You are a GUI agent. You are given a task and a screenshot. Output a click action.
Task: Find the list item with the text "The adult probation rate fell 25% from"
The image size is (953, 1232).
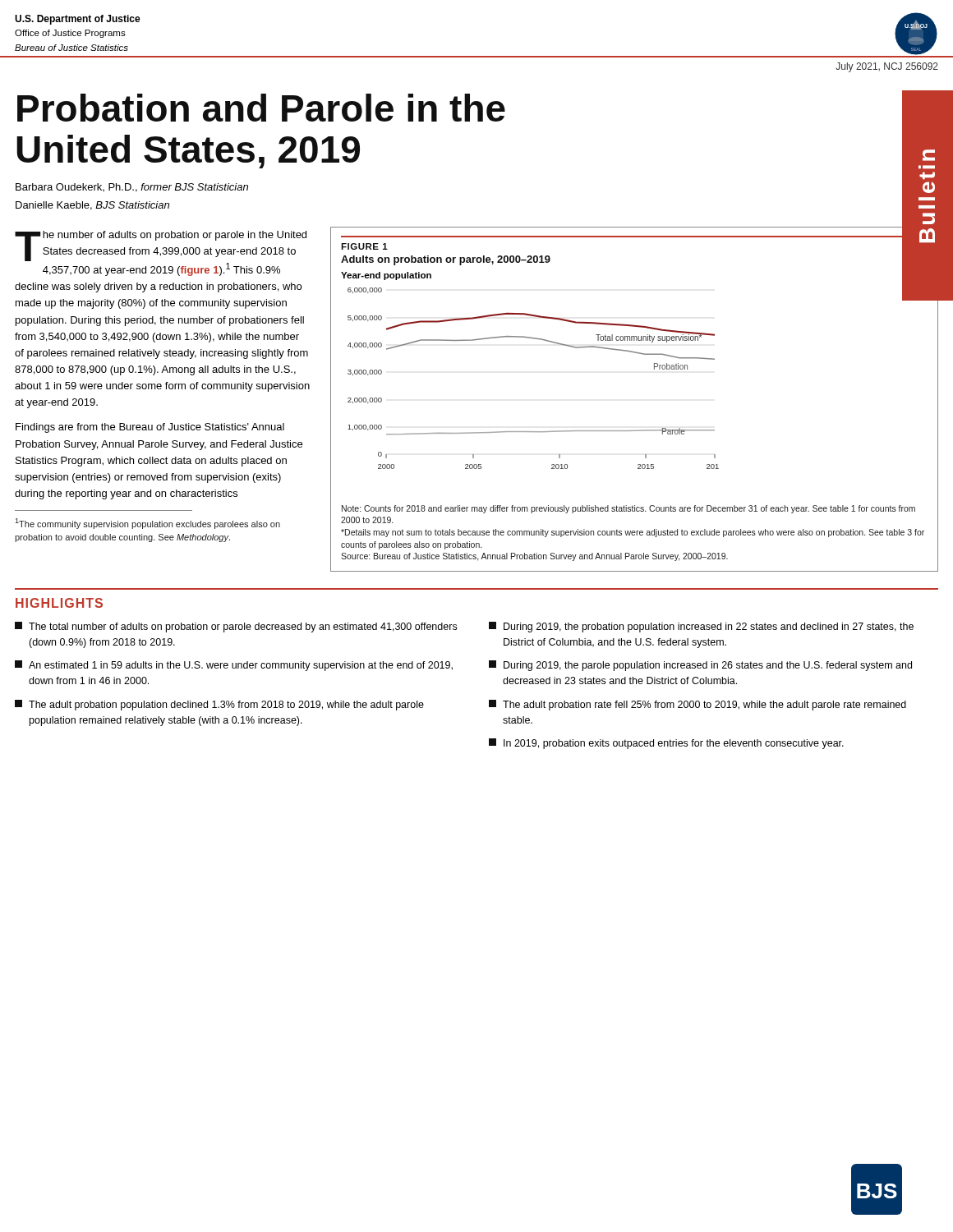click(714, 713)
